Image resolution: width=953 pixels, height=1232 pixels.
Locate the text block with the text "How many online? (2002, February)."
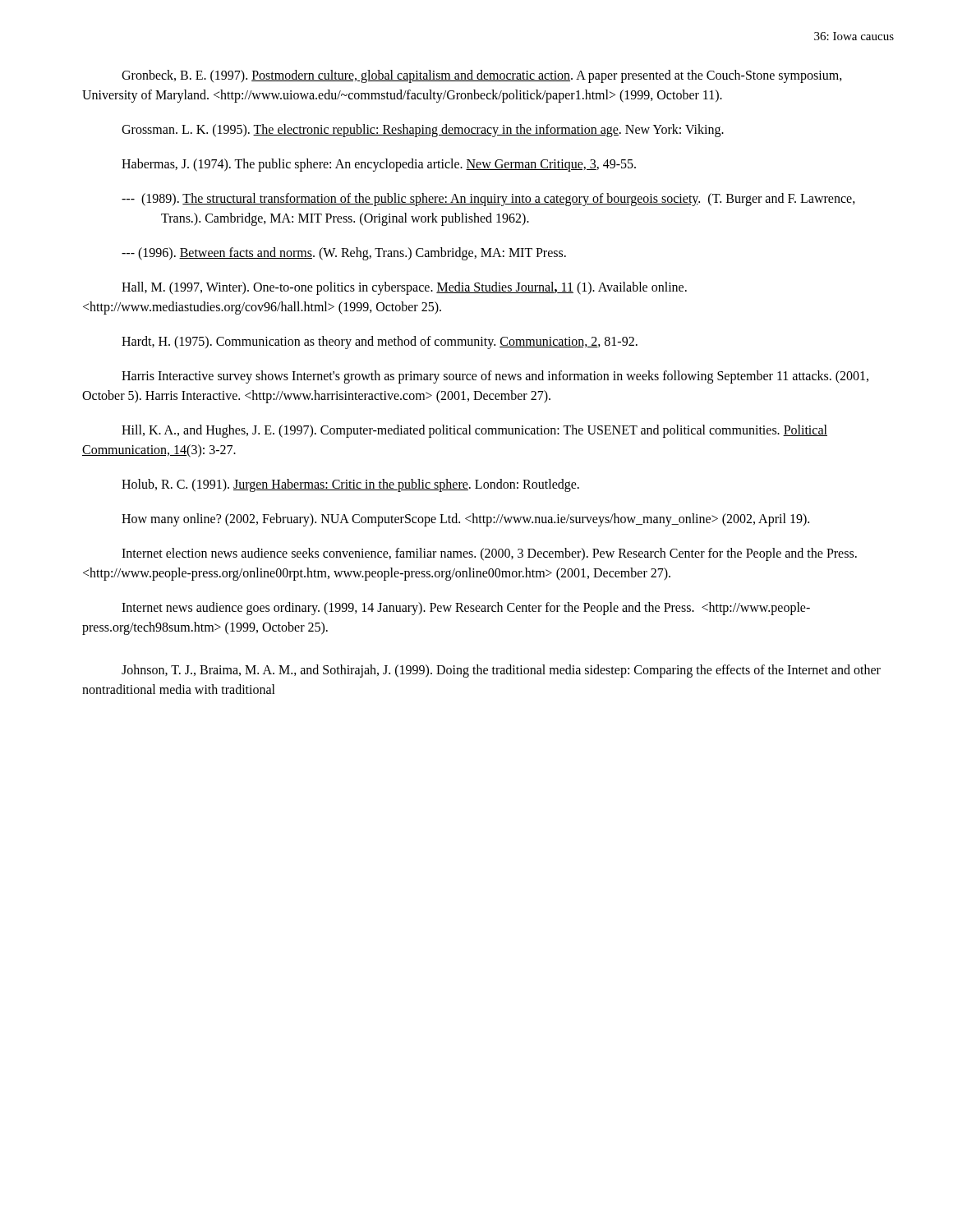(x=466, y=519)
